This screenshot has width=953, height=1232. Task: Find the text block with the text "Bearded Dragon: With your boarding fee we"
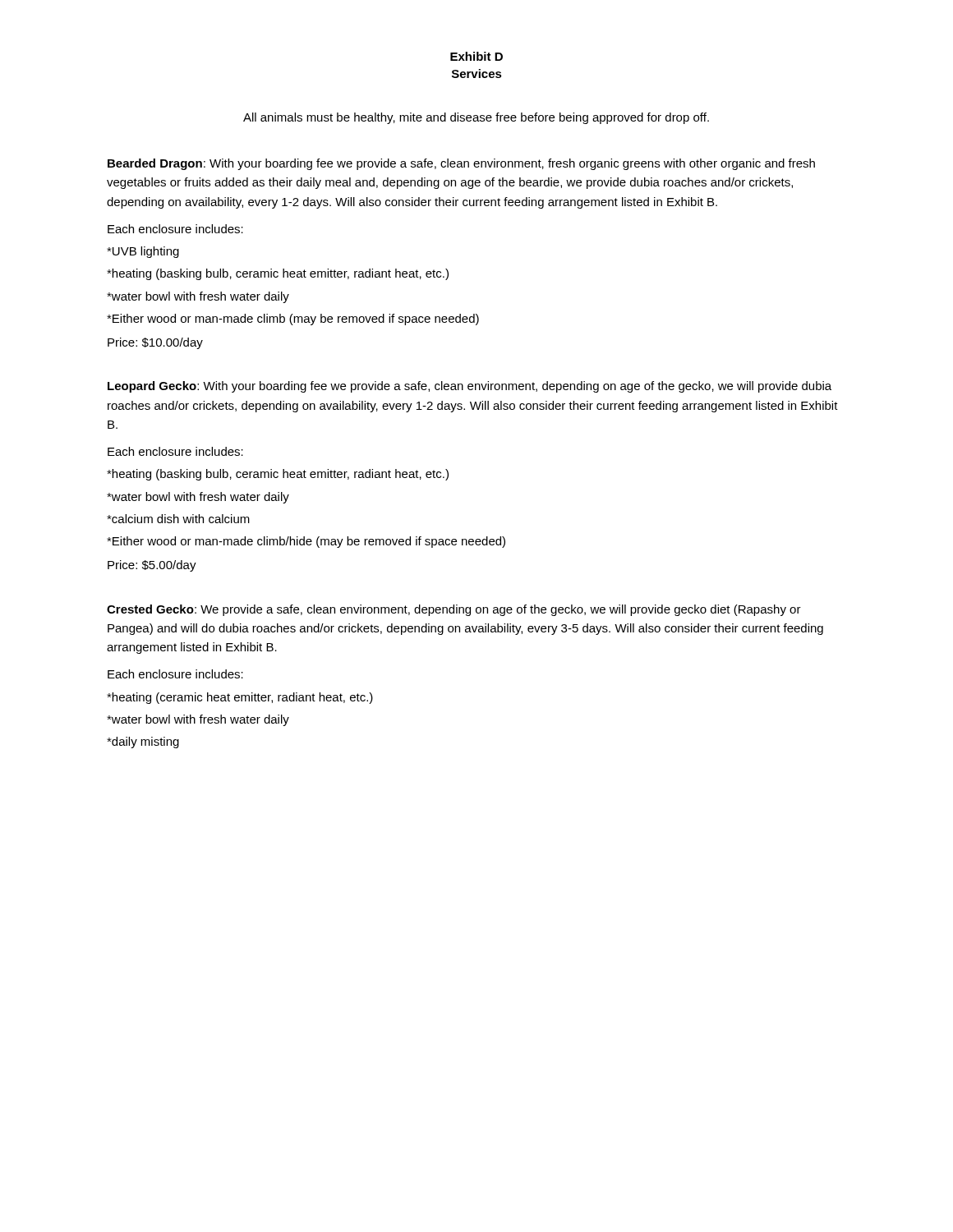[461, 182]
